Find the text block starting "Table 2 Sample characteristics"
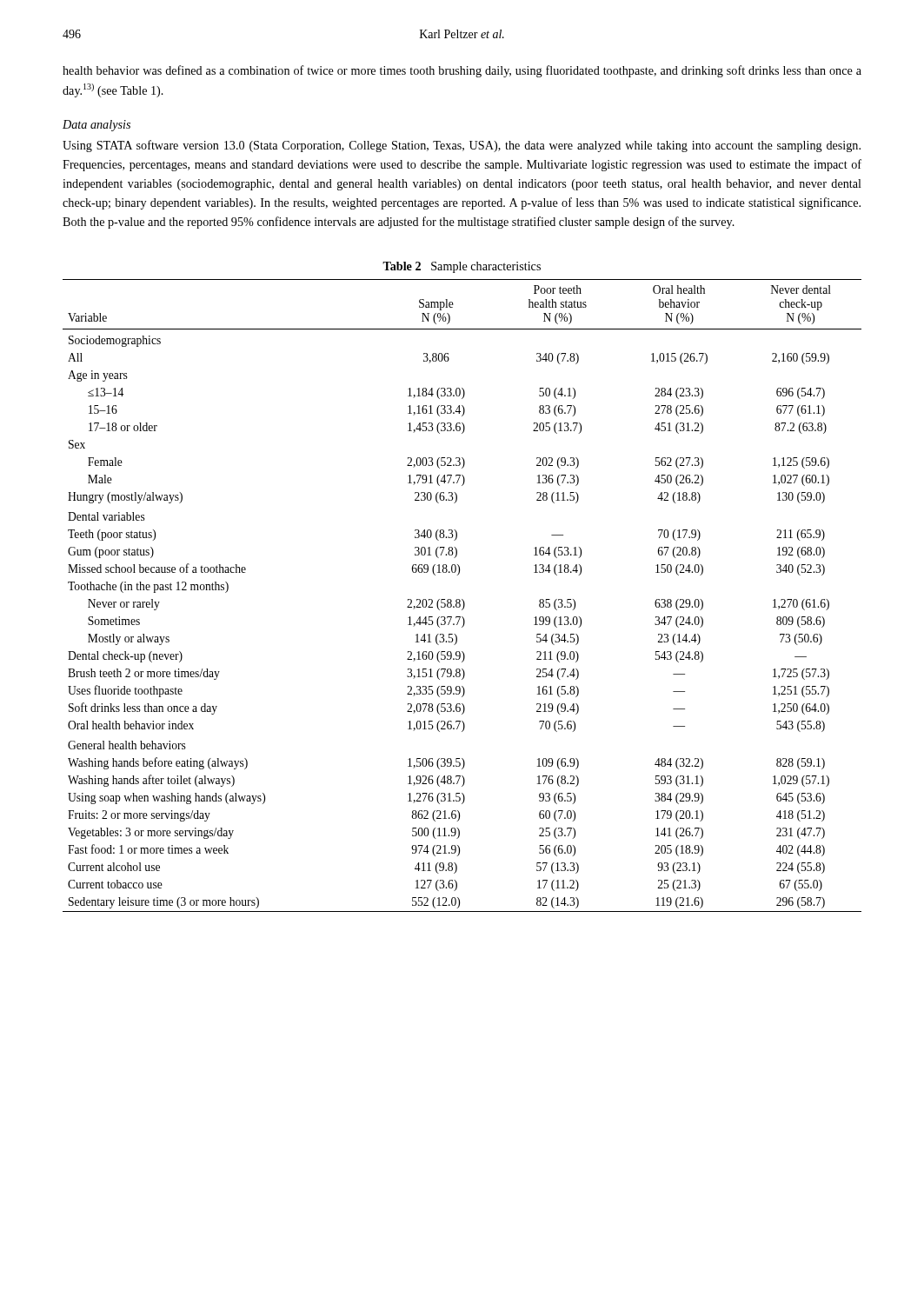 point(462,266)
